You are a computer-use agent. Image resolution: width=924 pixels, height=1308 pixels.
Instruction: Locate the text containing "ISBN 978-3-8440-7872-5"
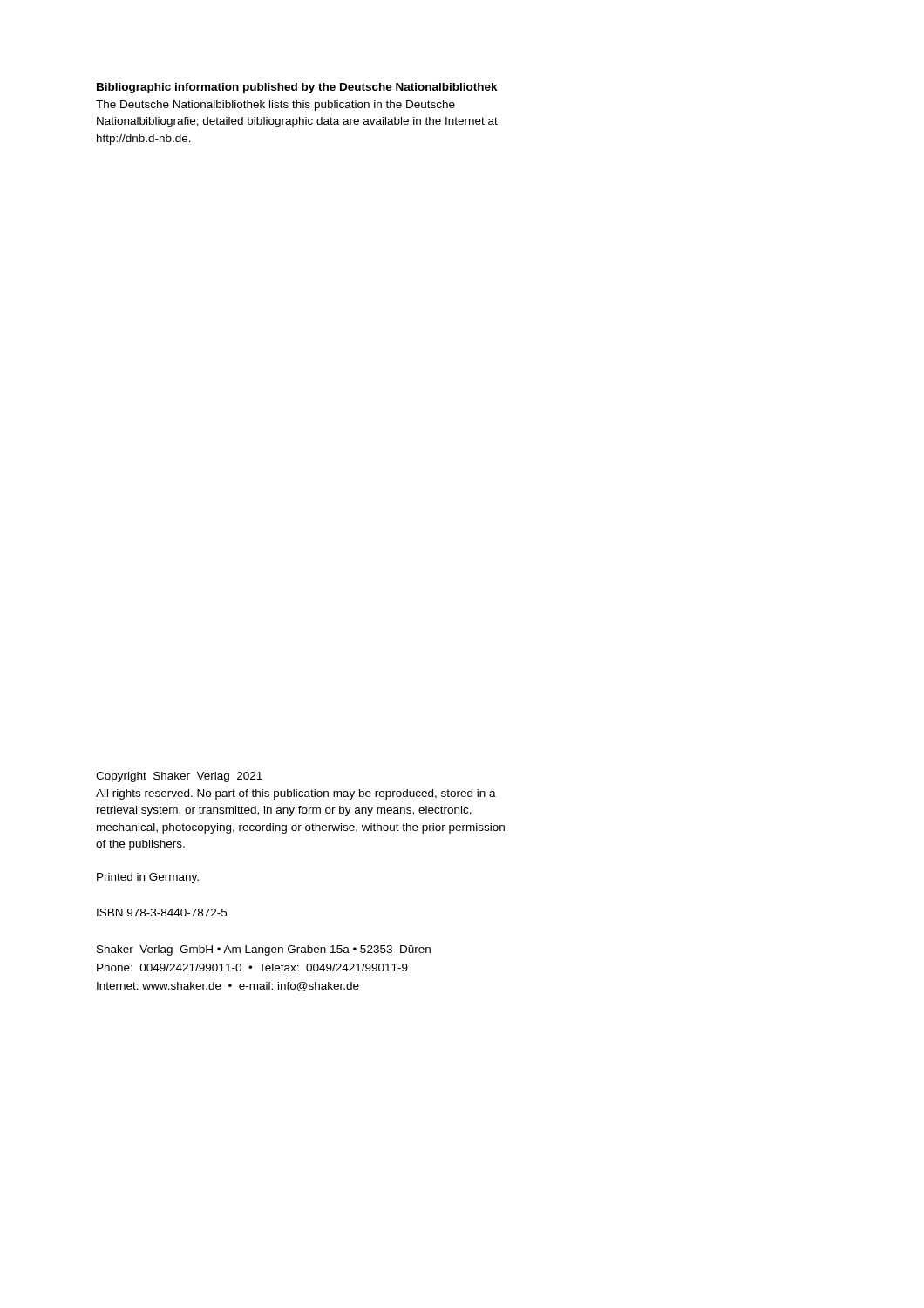(162, 913)
